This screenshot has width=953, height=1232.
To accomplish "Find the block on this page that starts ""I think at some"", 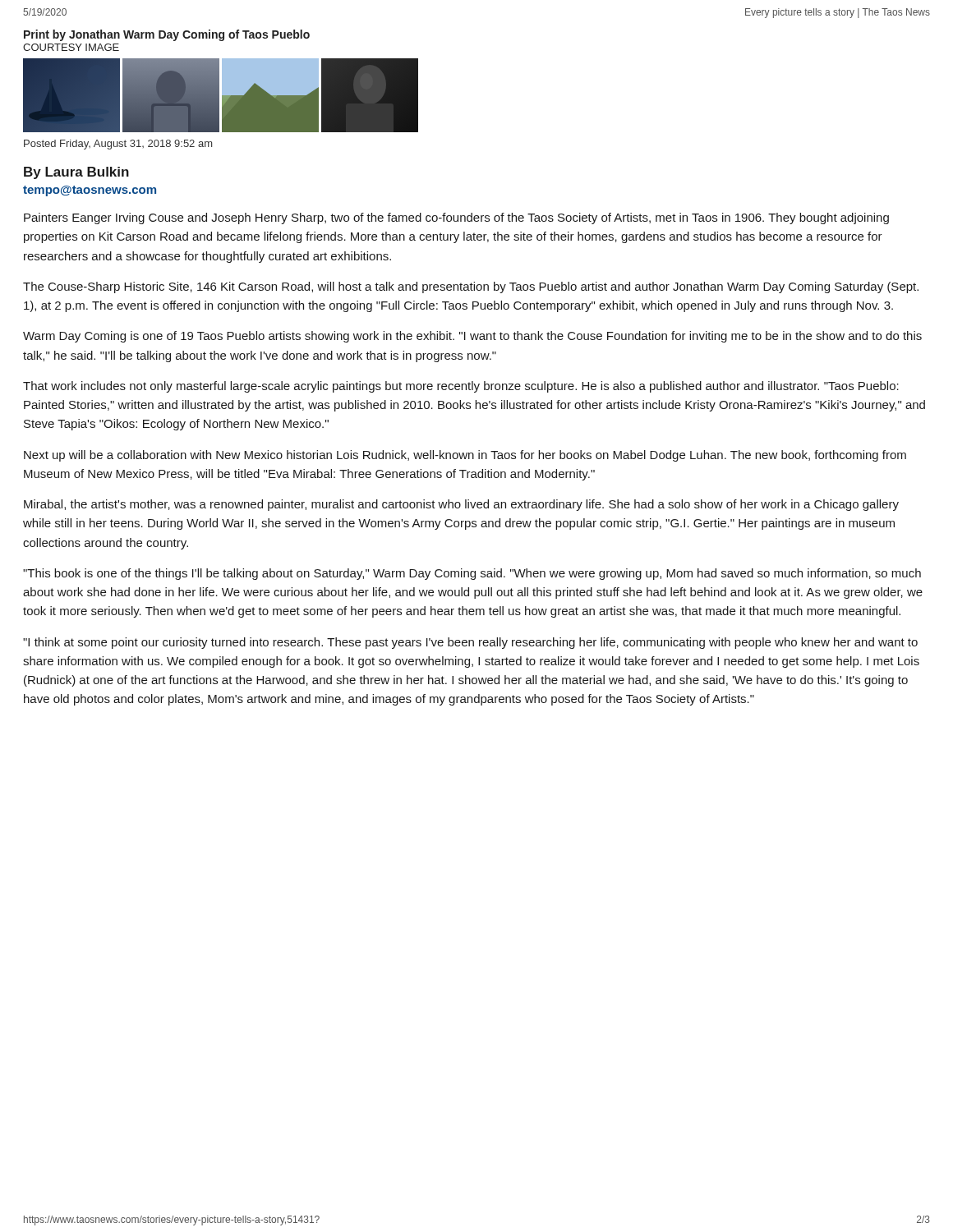I will click(x=471, y=670).
